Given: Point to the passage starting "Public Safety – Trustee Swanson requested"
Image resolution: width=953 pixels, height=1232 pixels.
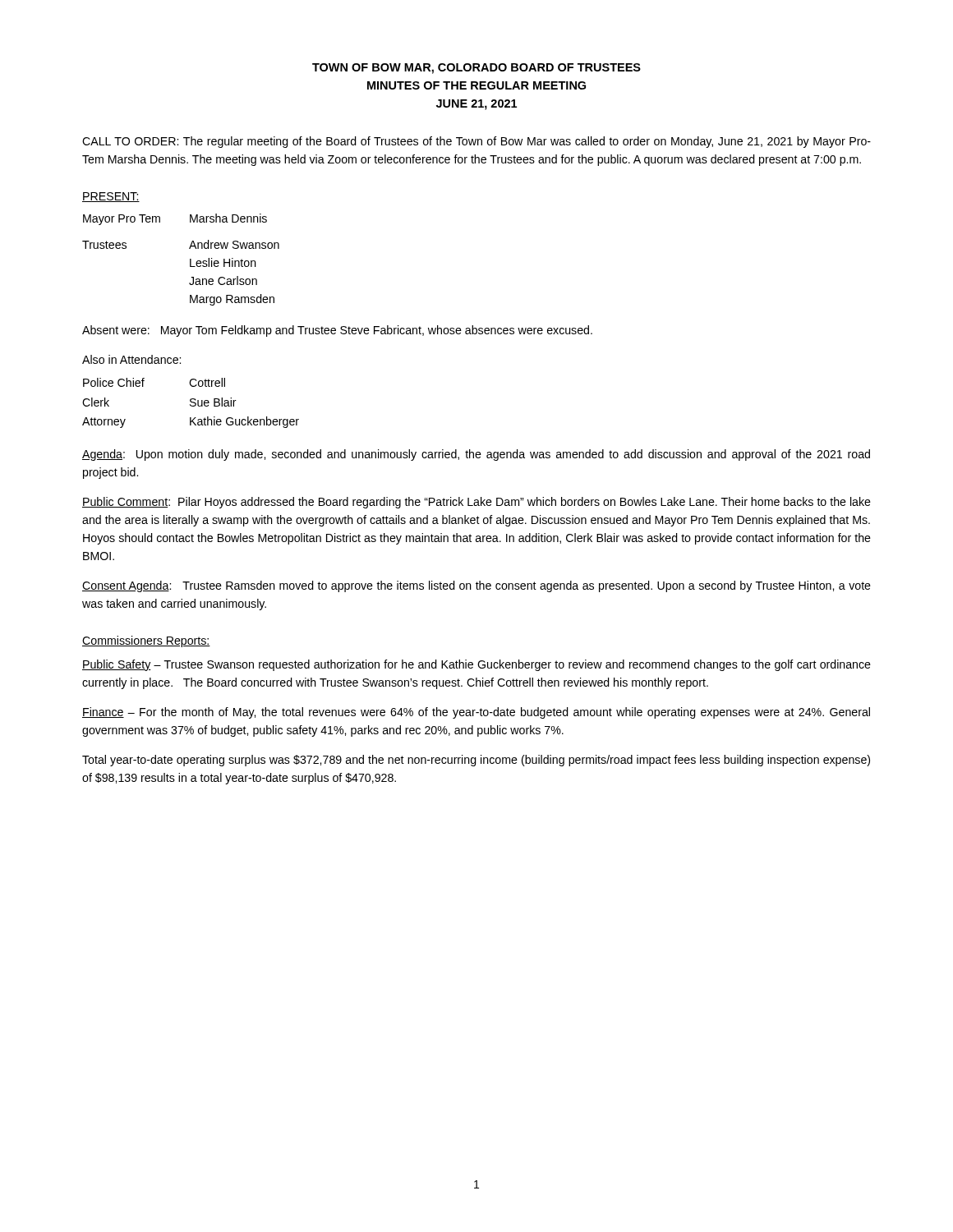Looking at the screenshot, I should coord(476,673).
